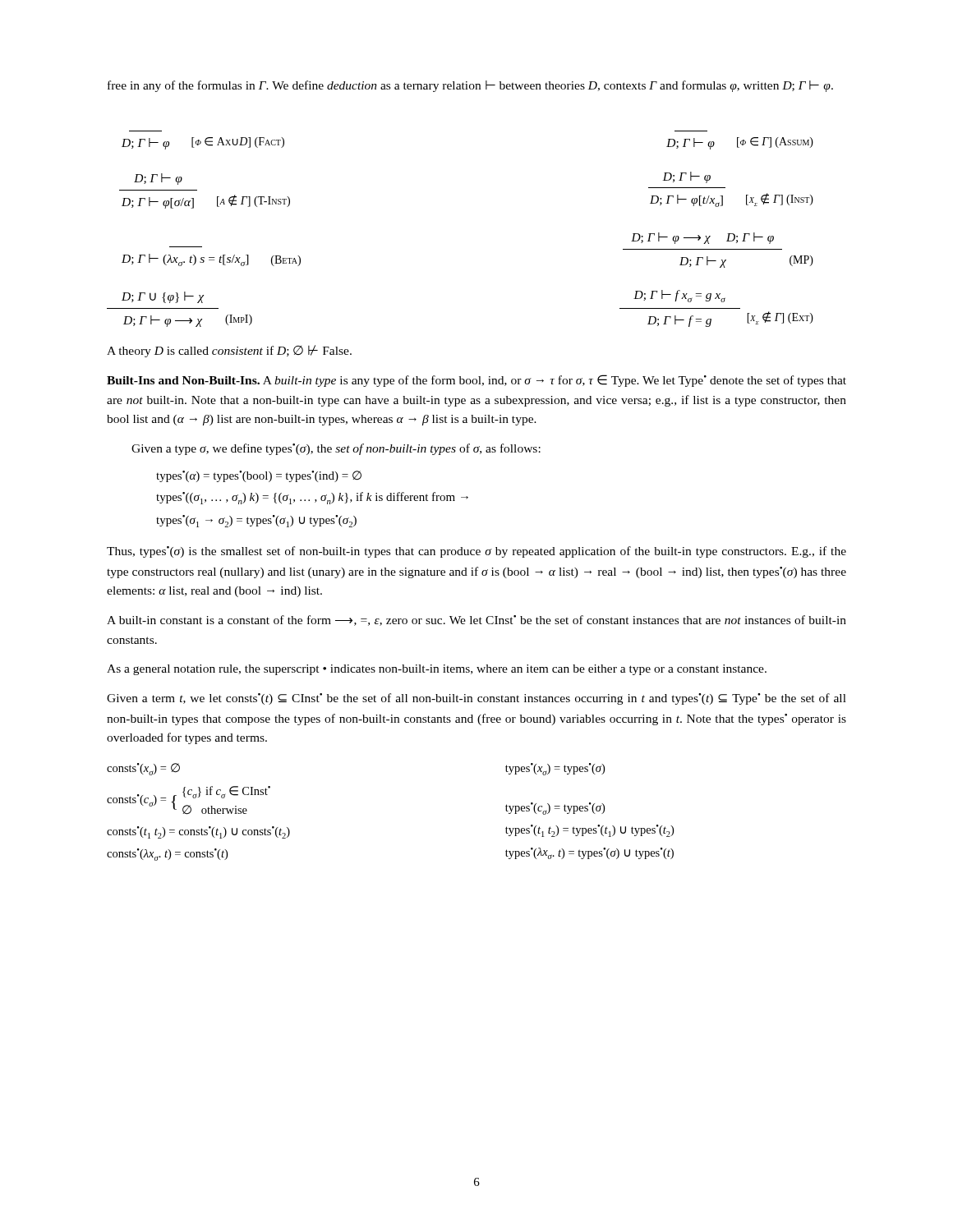Where is the passage that starts "A built-in constant is a constant of the"?
The image size is (953, 1232).
click(476, 629)
